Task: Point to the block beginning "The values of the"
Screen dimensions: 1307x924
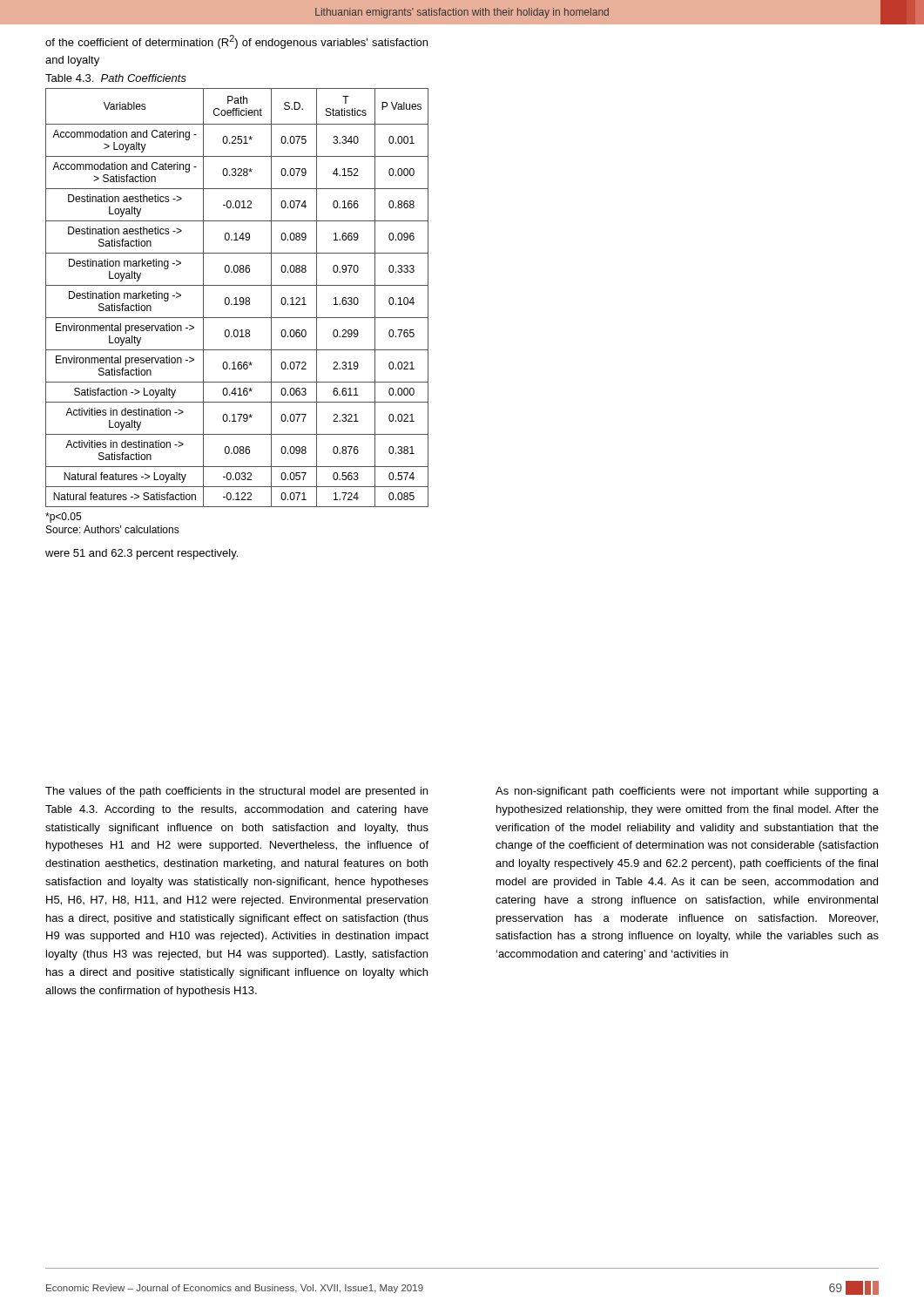Action: (x=237, y=890)
